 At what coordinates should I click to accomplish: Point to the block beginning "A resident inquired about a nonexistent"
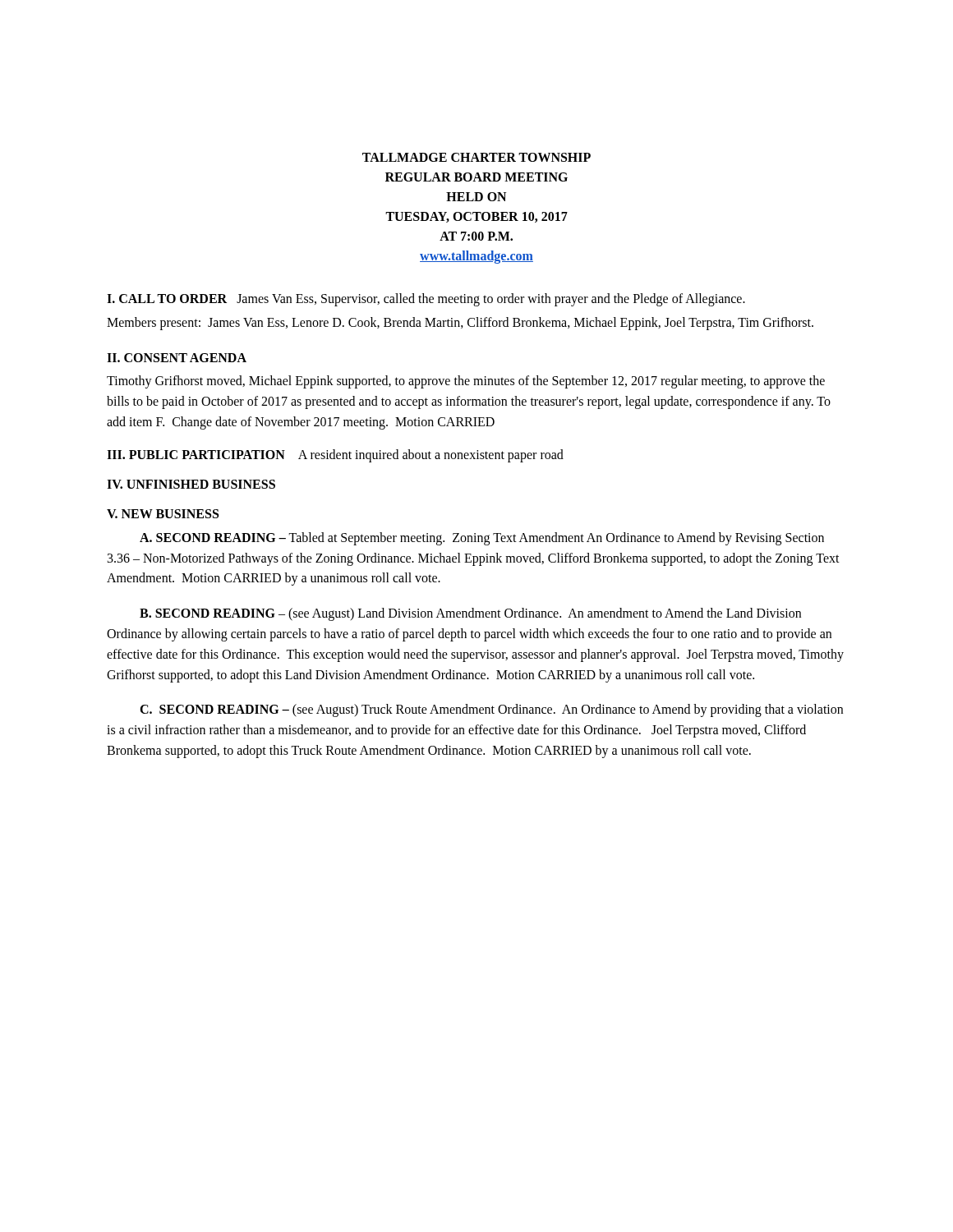tap(431, 454)
